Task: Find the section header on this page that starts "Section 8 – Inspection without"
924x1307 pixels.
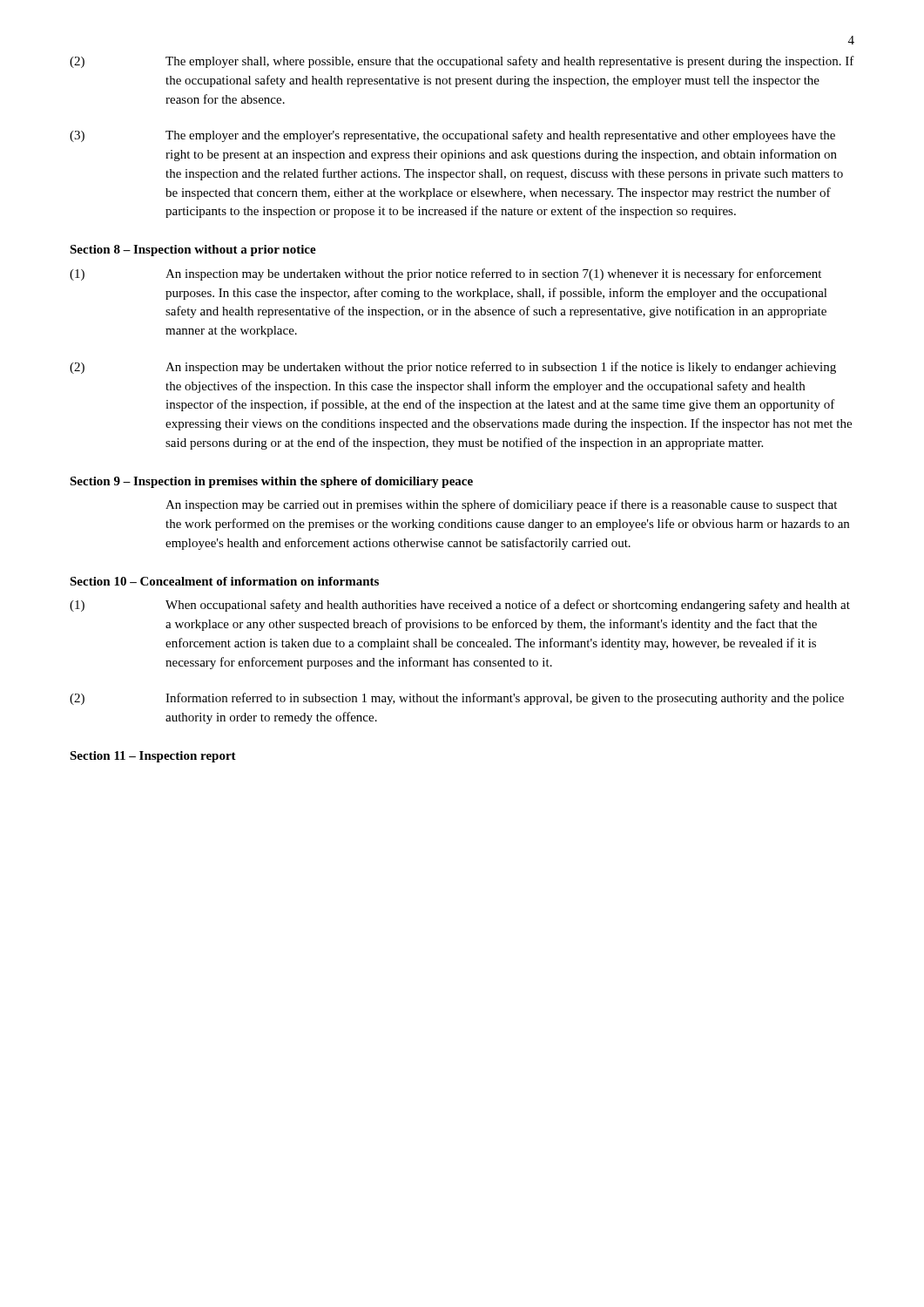Action: coord(193,249)
